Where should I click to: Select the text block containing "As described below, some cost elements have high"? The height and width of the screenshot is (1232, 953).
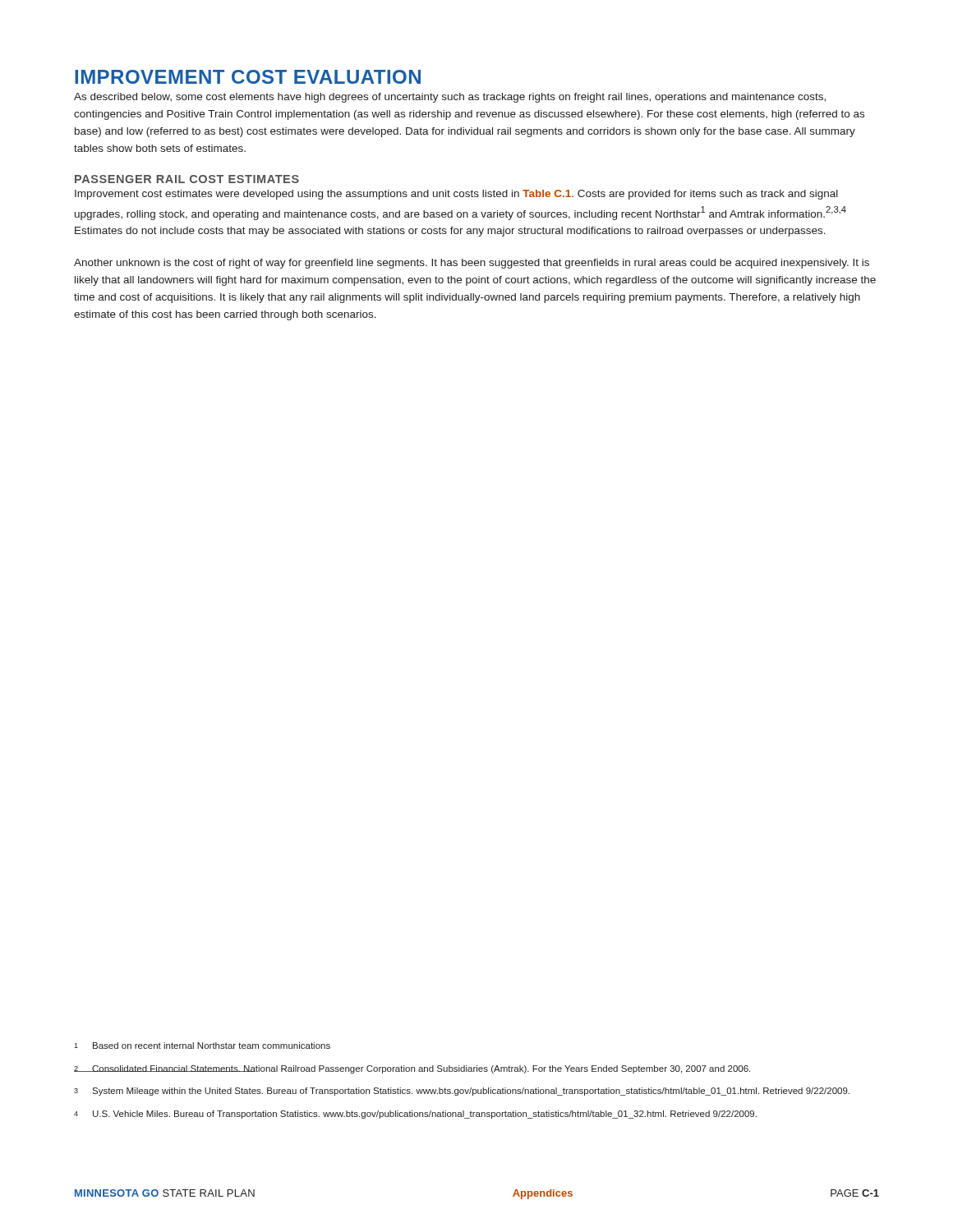[469, 122]
